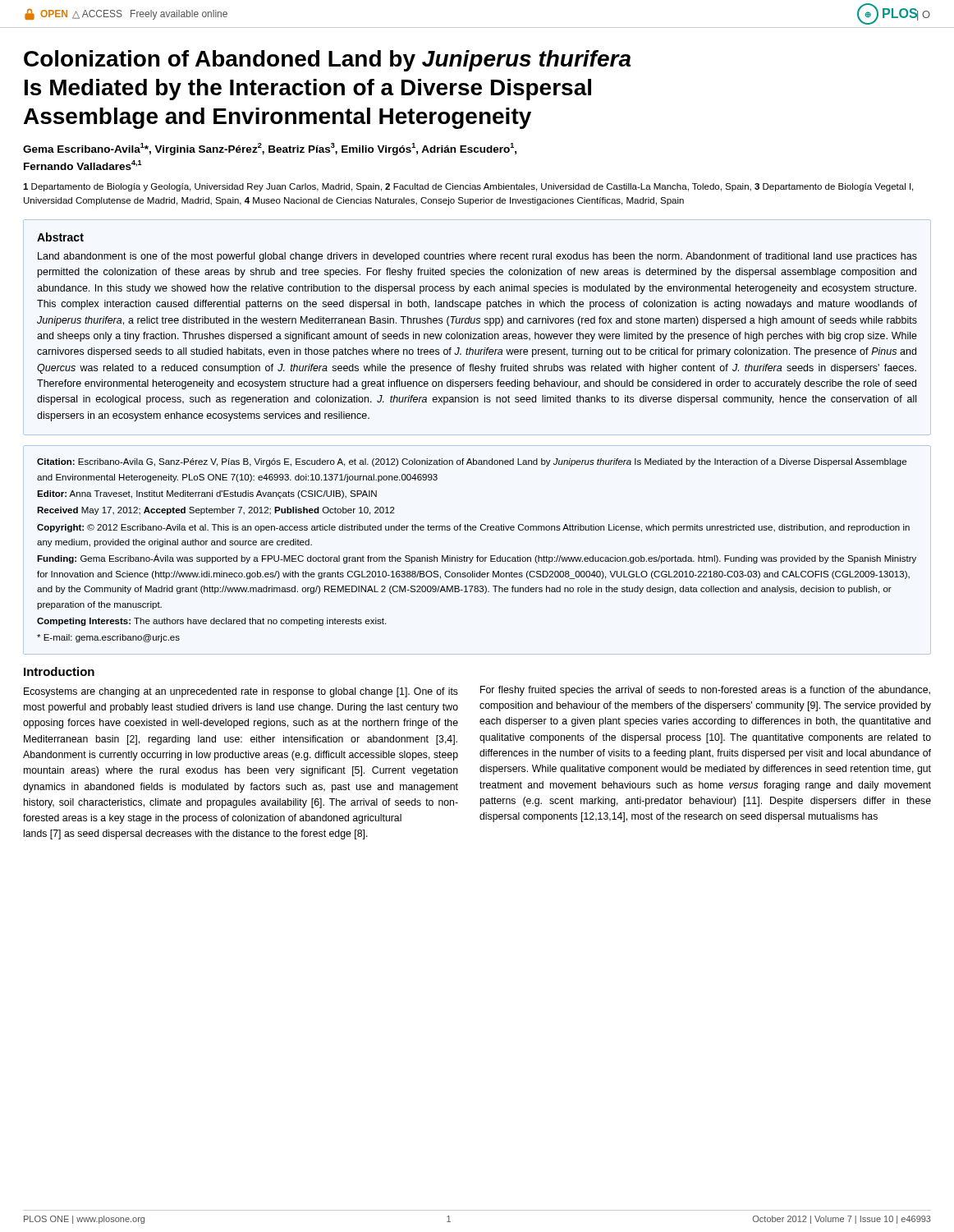The image size is (954, 1232).
Task: Navigate to the text starting "Land abandonment is one of"
Action: 477,336
